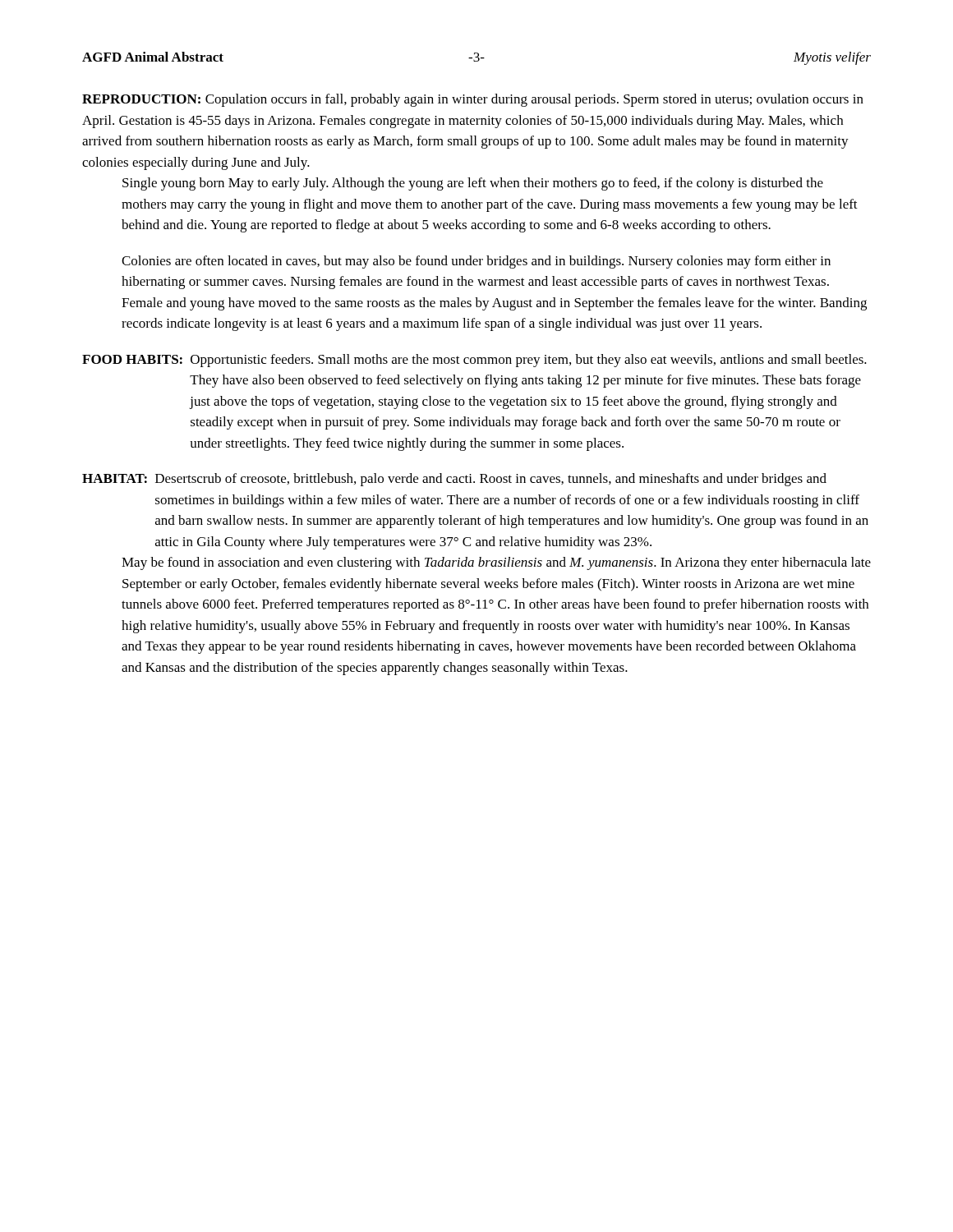The width and height of the screenshot is (953, 1232).
Task: Find the region starting "Colonies are often located in caves,"
Action: coord(494,292)
